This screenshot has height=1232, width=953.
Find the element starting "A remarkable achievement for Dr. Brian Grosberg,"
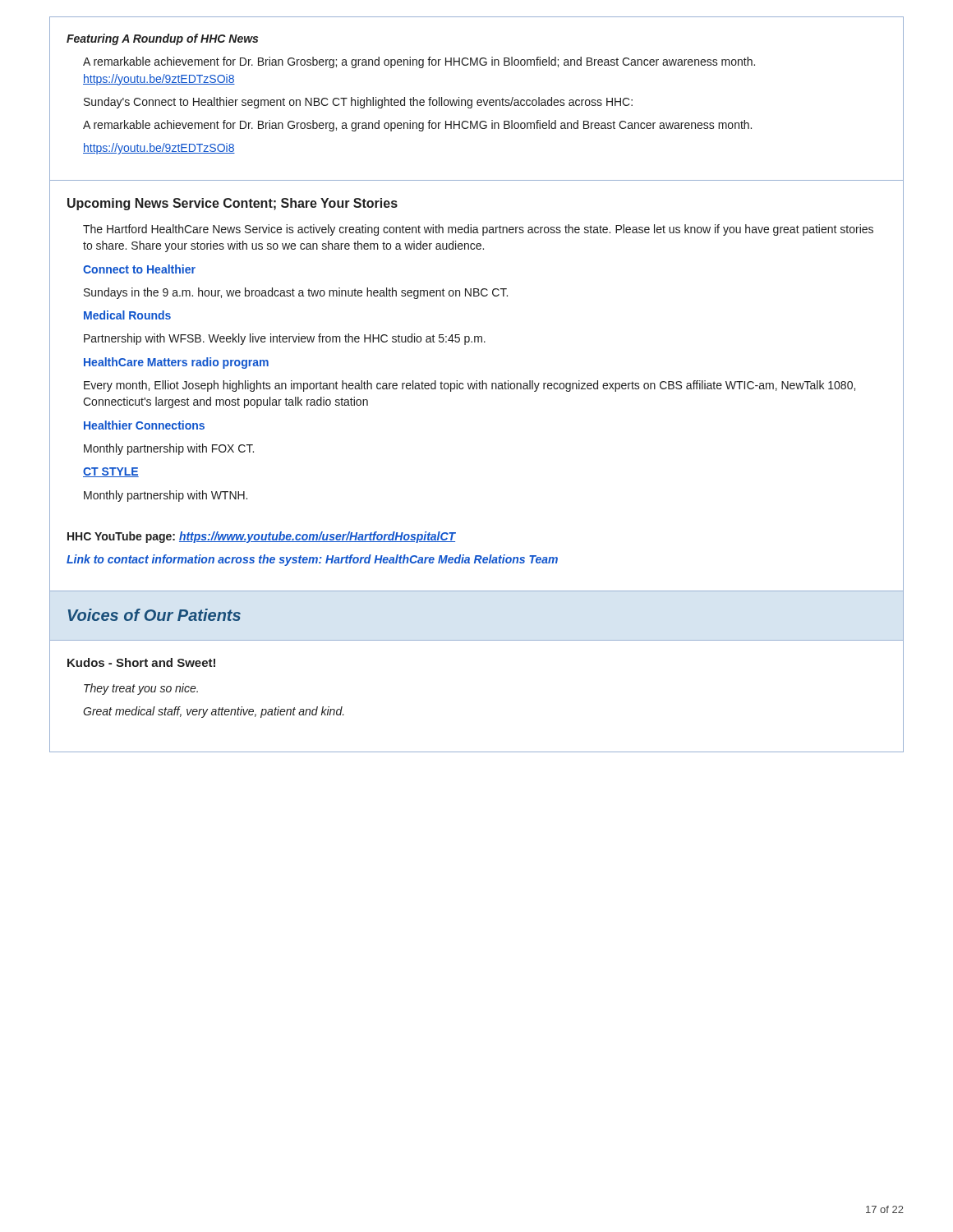point(485,125)
